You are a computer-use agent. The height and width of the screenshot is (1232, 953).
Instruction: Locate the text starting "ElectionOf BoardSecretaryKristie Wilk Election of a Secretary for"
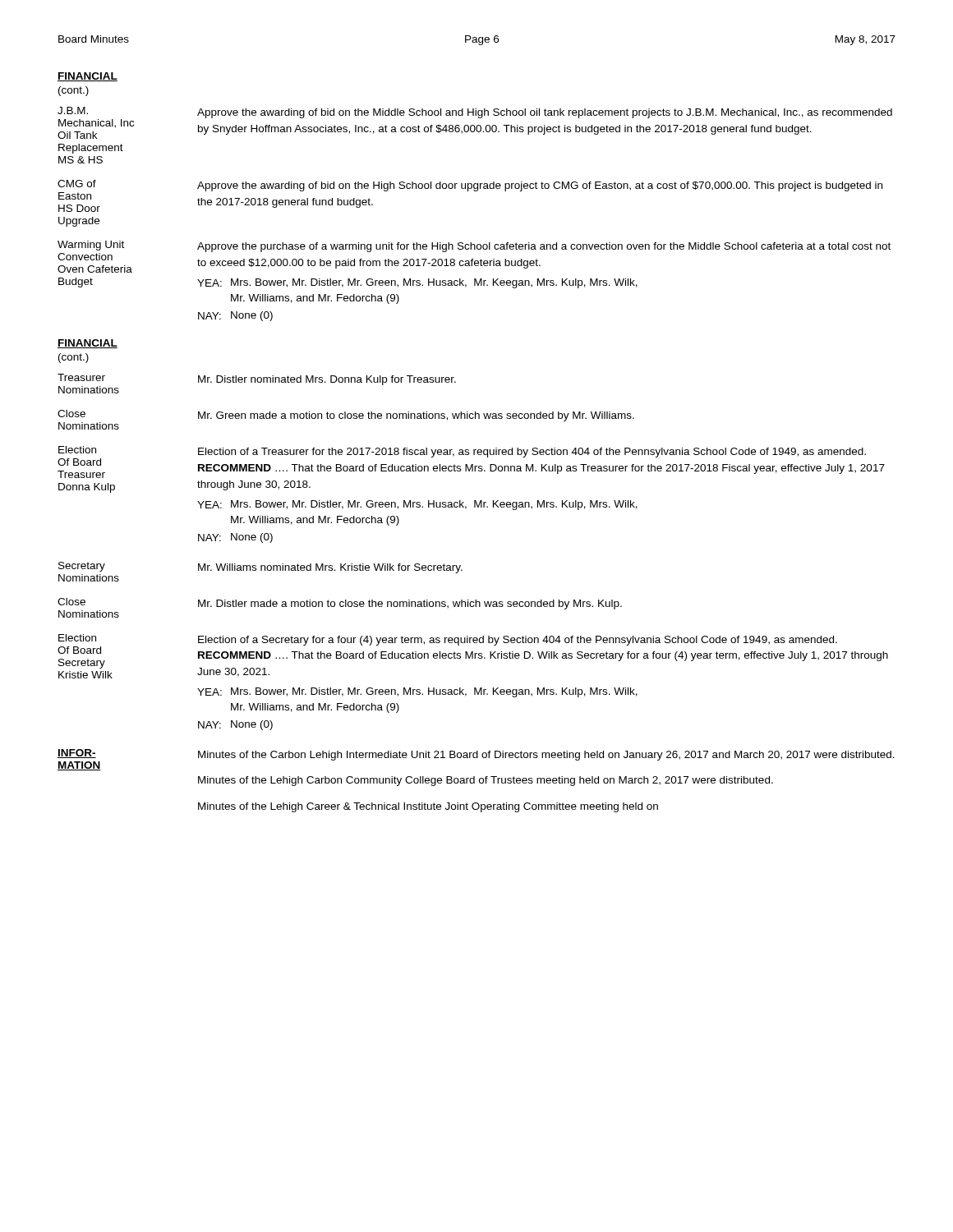pos(476,683)
